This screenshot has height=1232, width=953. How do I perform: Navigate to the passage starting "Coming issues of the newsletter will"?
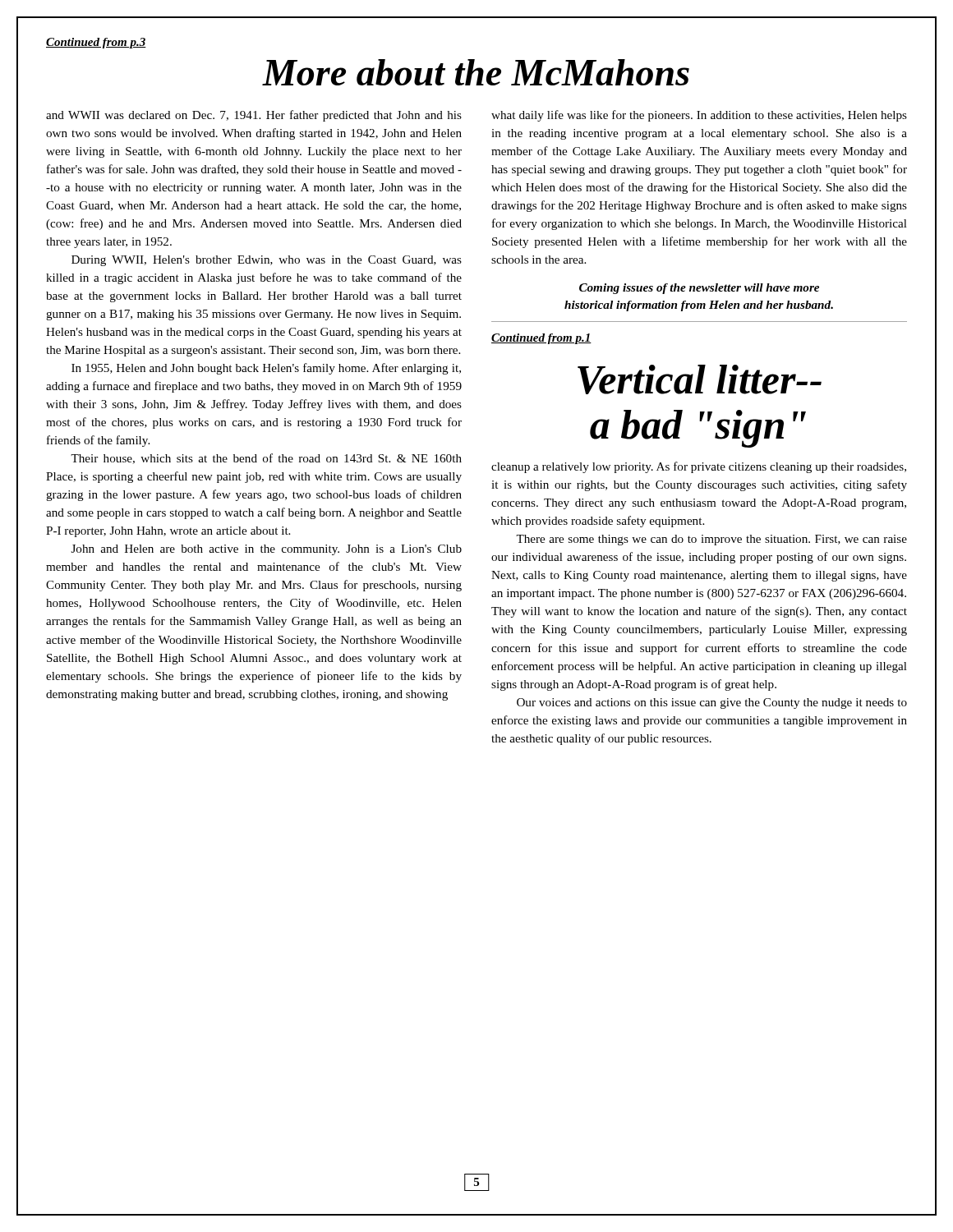699,296
